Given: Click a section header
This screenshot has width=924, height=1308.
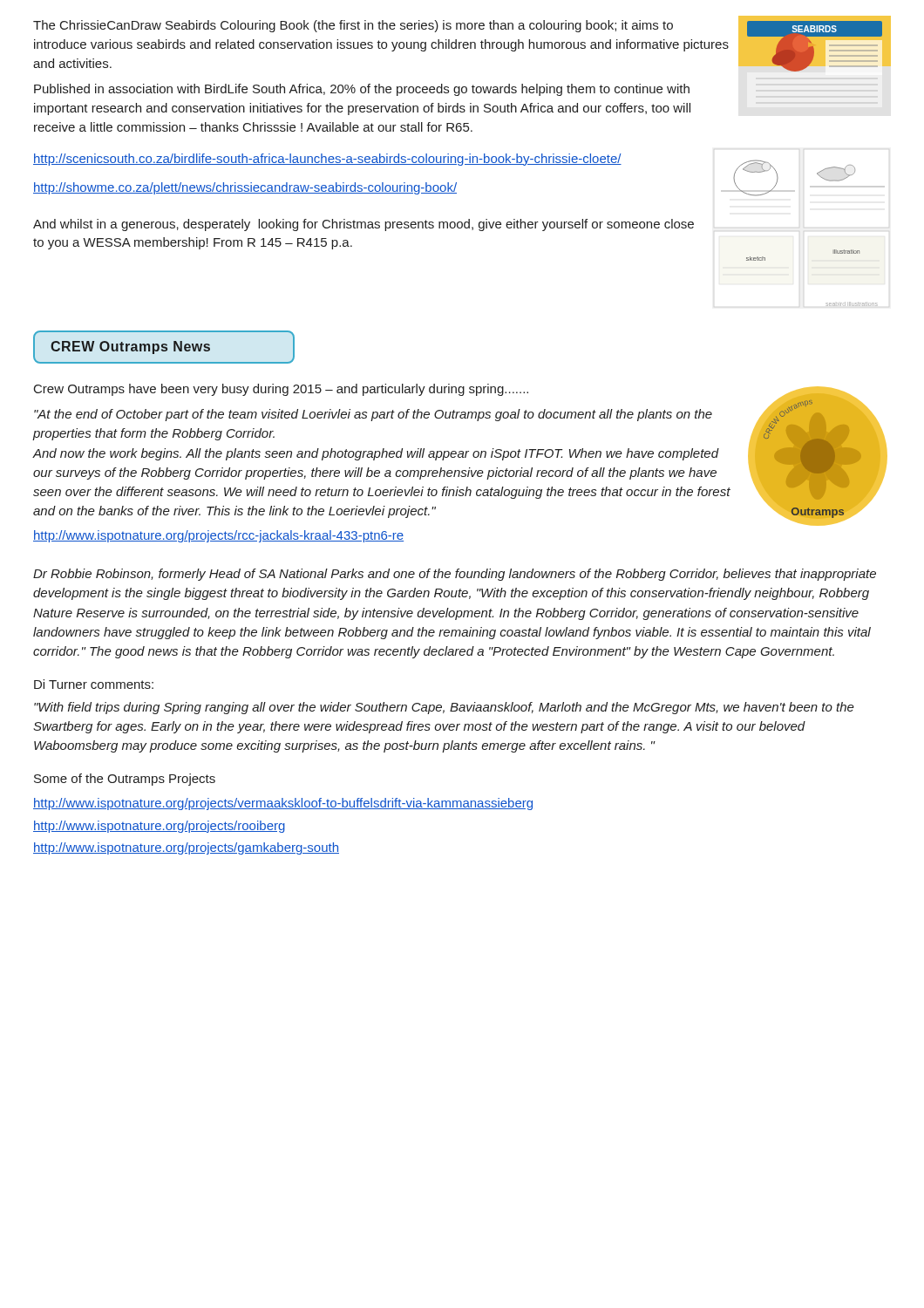Looking at the screenshot, I should click(164, 347).
